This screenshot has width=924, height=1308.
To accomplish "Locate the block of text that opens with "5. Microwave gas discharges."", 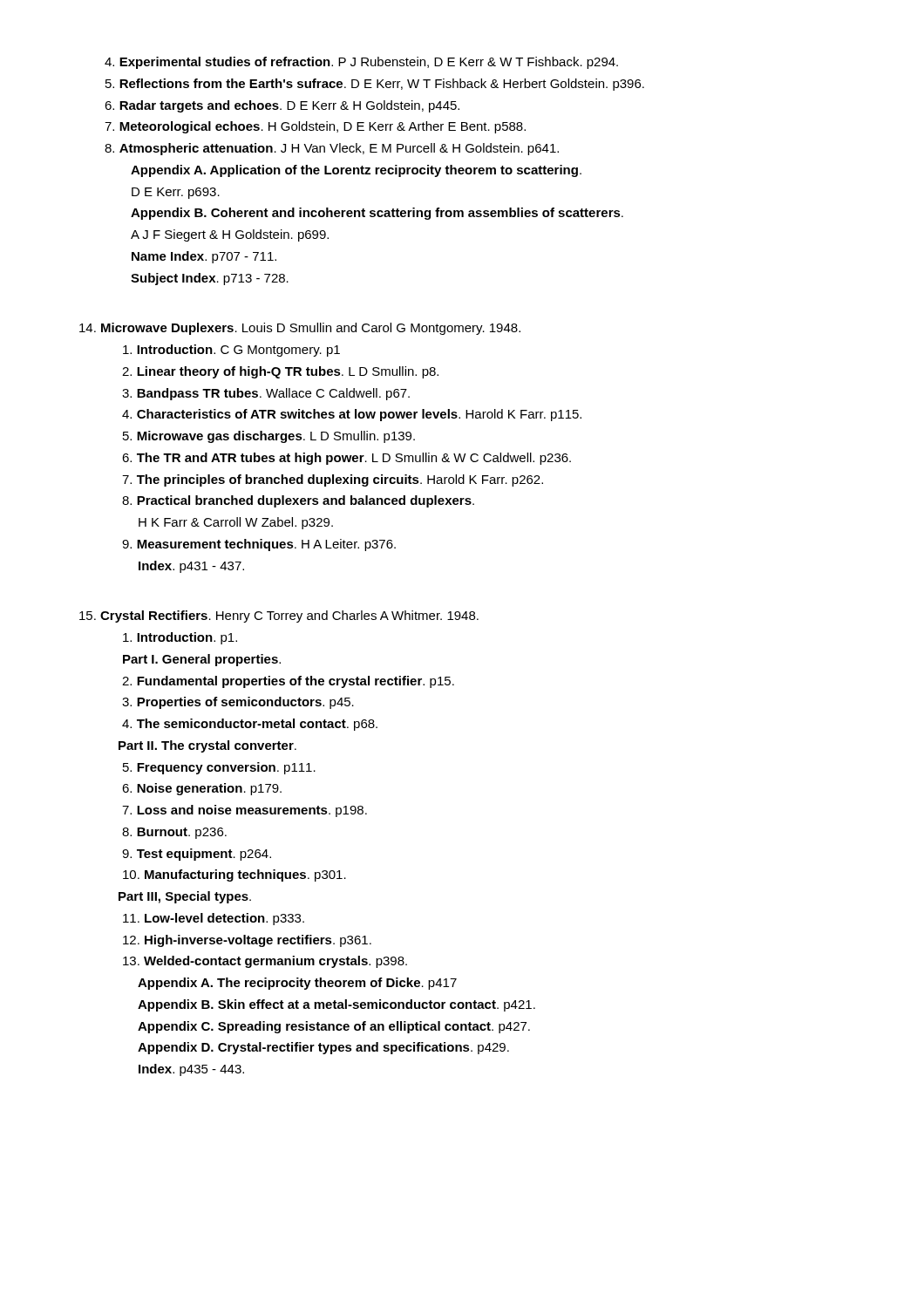I will [269, 436].
